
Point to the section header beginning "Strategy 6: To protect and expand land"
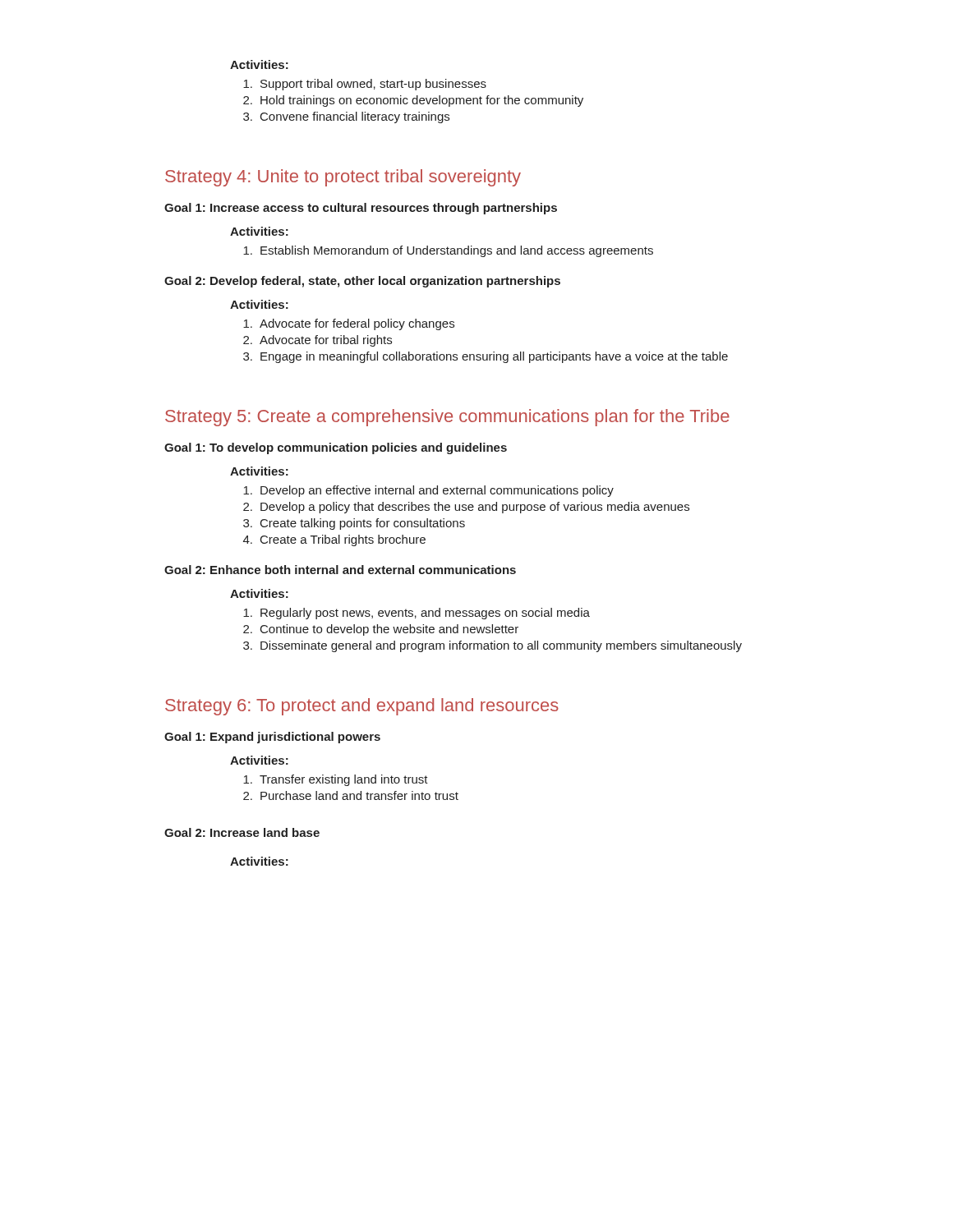pyautogui.click(x=362, y=705)
